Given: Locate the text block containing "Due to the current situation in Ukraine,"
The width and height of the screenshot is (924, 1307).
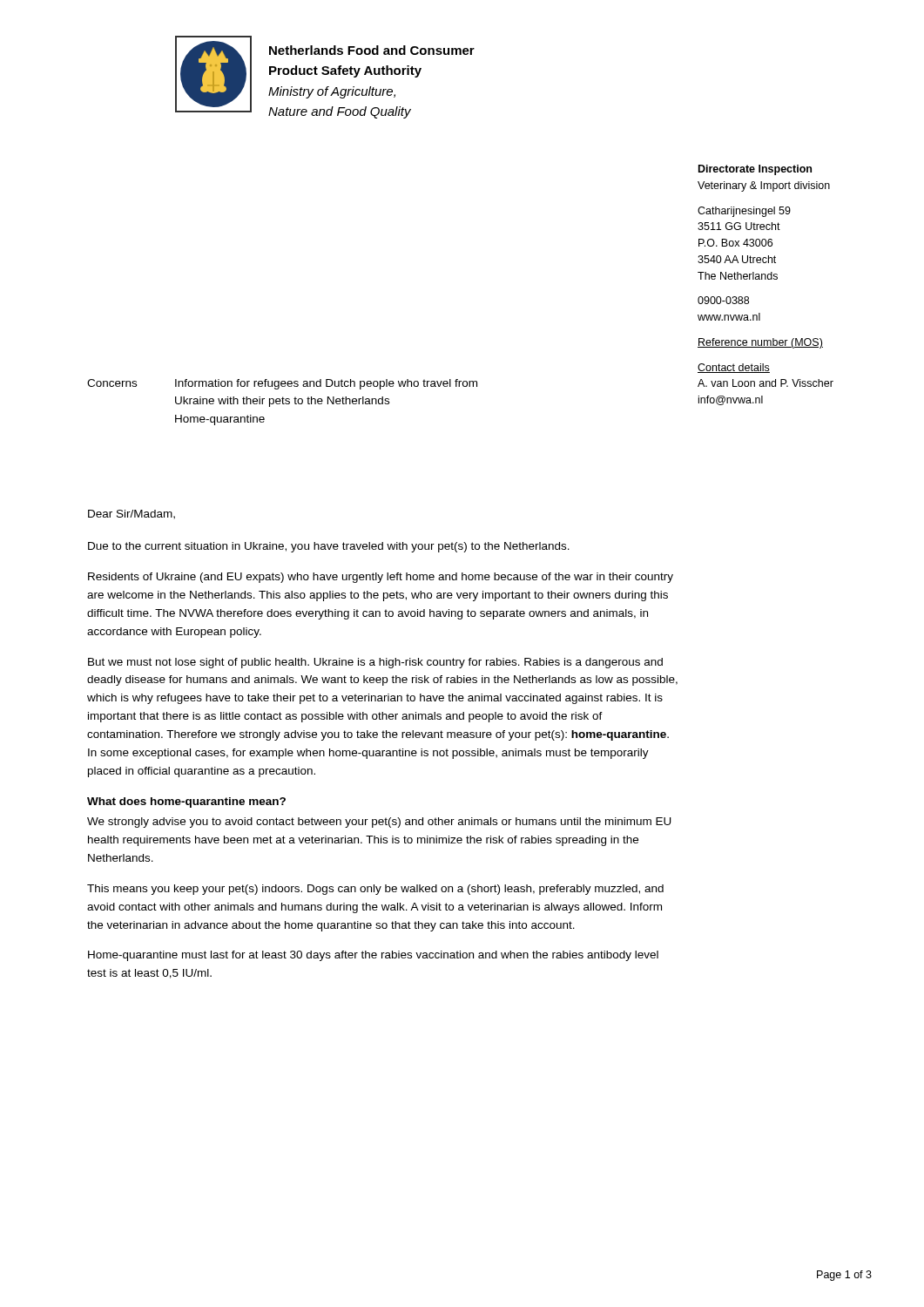Looking at the screenshot, I should pos(329,546).
